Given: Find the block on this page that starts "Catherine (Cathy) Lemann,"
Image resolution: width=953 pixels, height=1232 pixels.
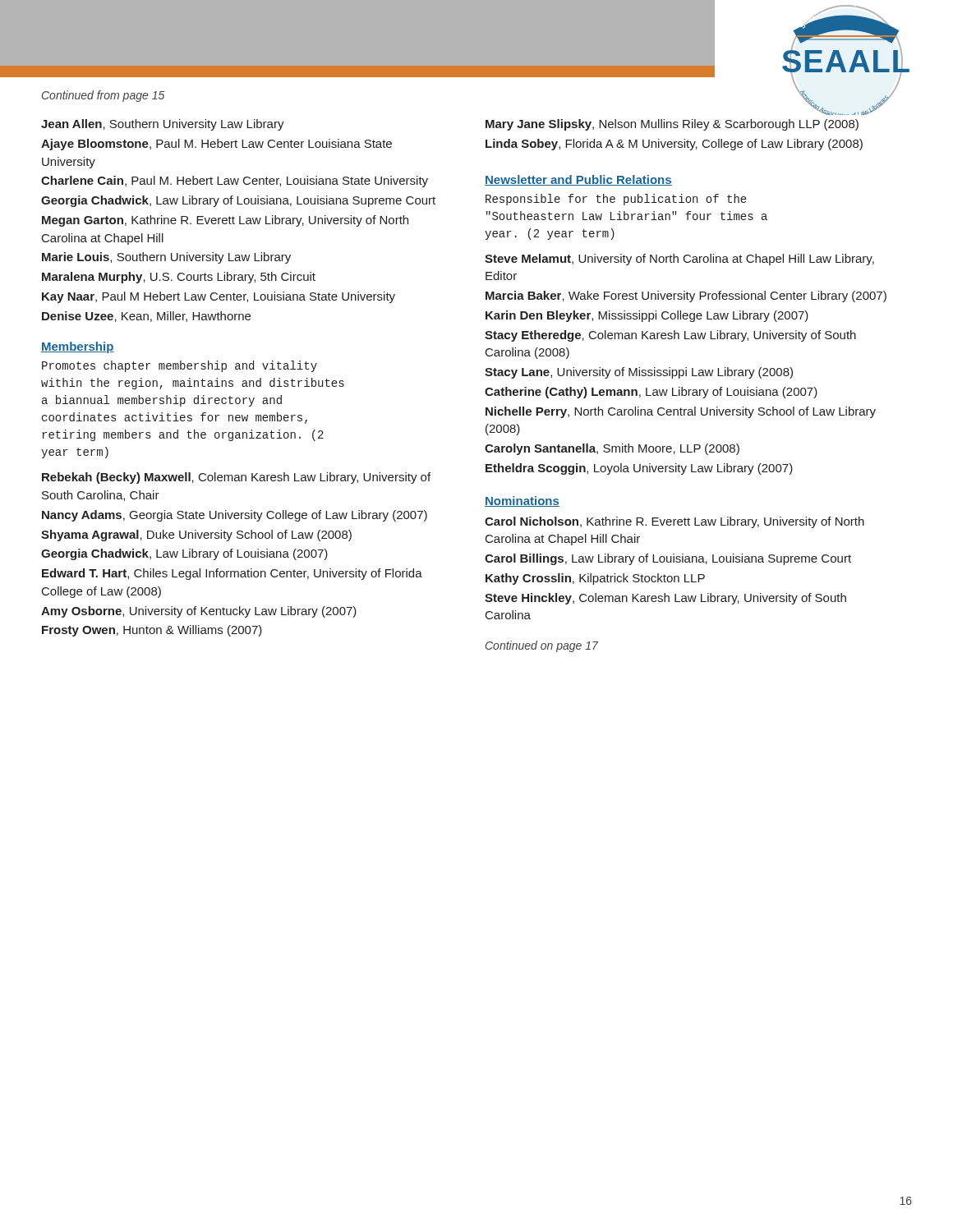Looking at the screenshot, I should pyautogui.click(x=651, y=391).
